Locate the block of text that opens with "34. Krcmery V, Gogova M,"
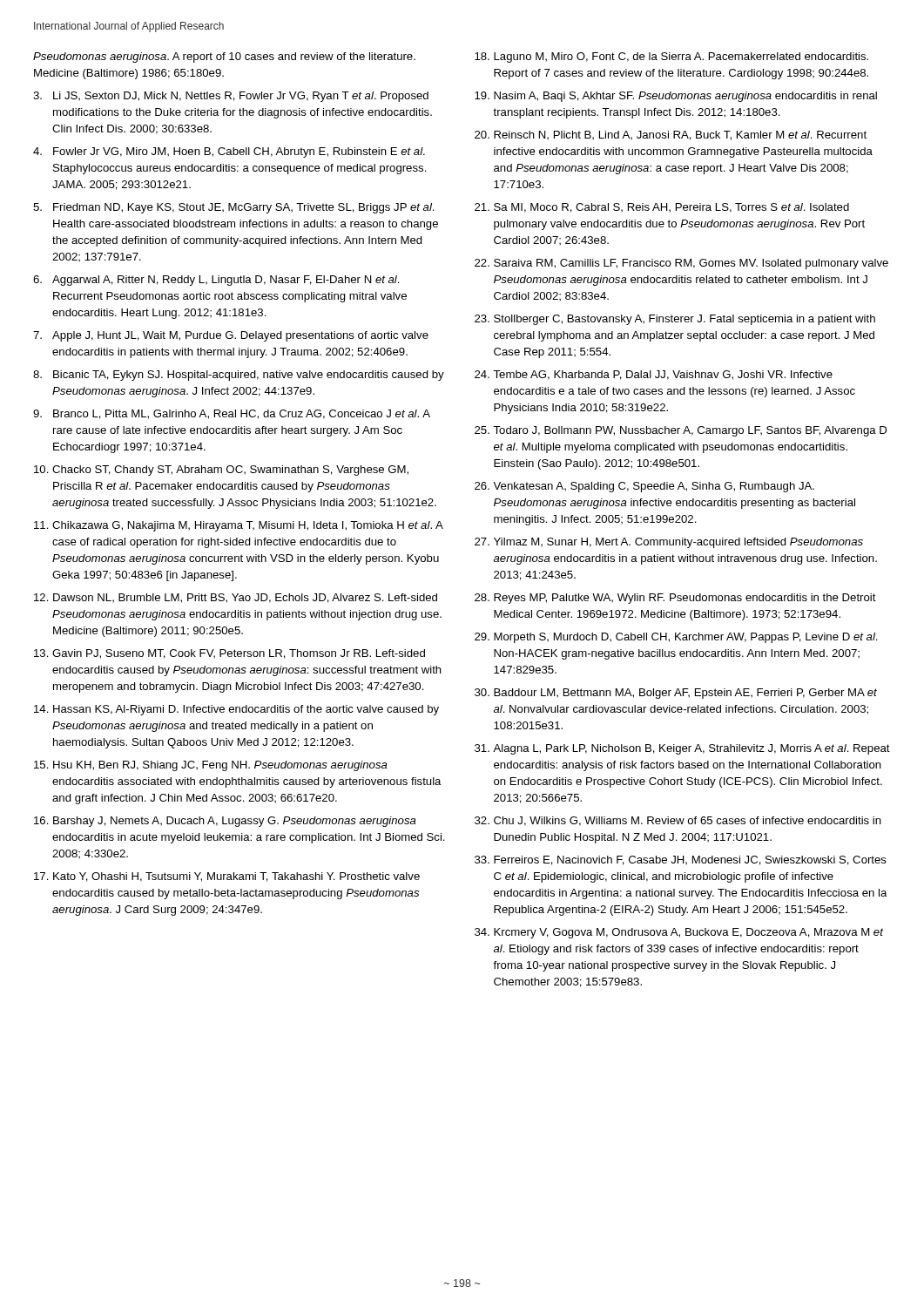Image resolution: width=924 pixels, height=1307 pixels. pos(683,957)
